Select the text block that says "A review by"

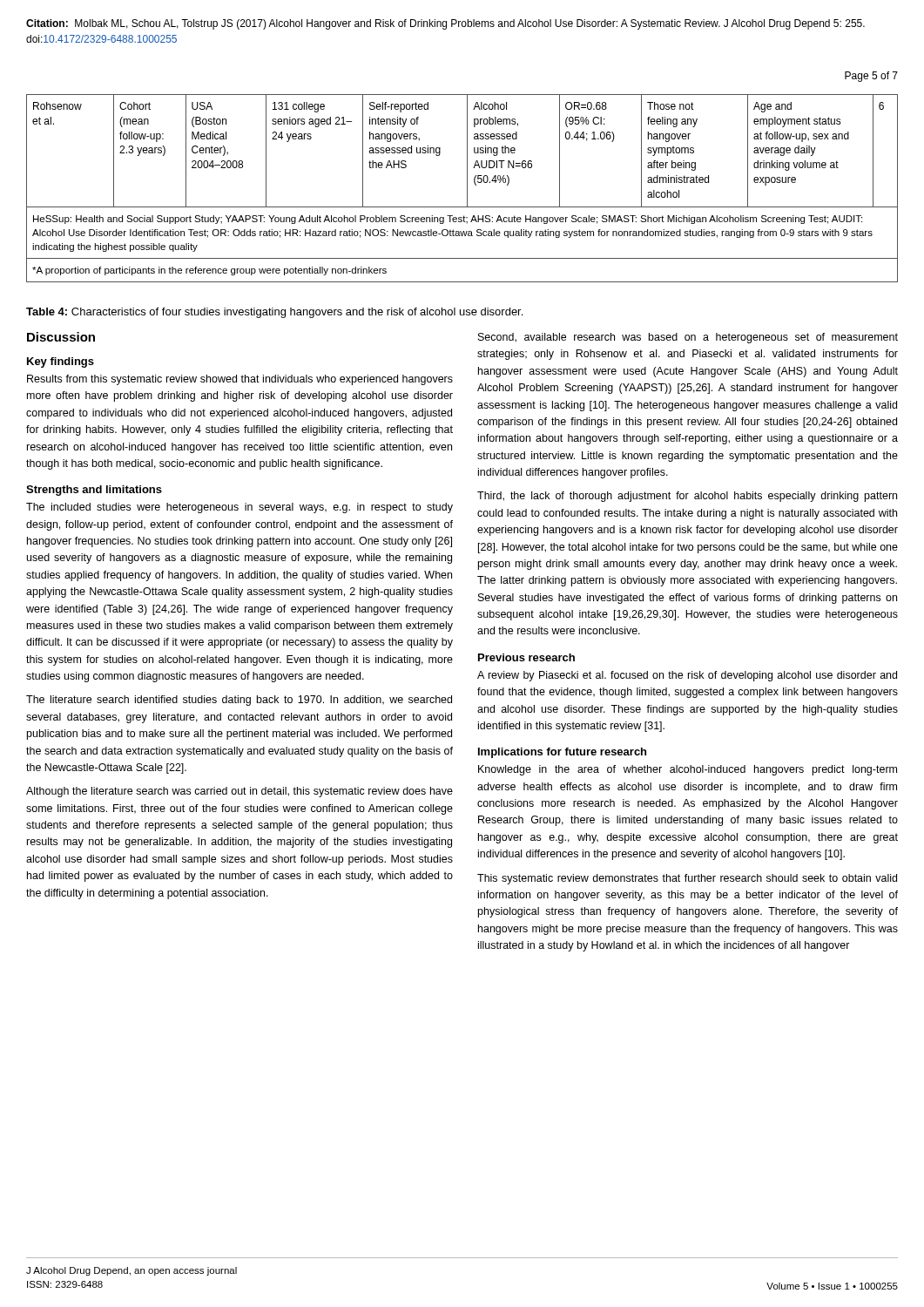tap(688, 700)
